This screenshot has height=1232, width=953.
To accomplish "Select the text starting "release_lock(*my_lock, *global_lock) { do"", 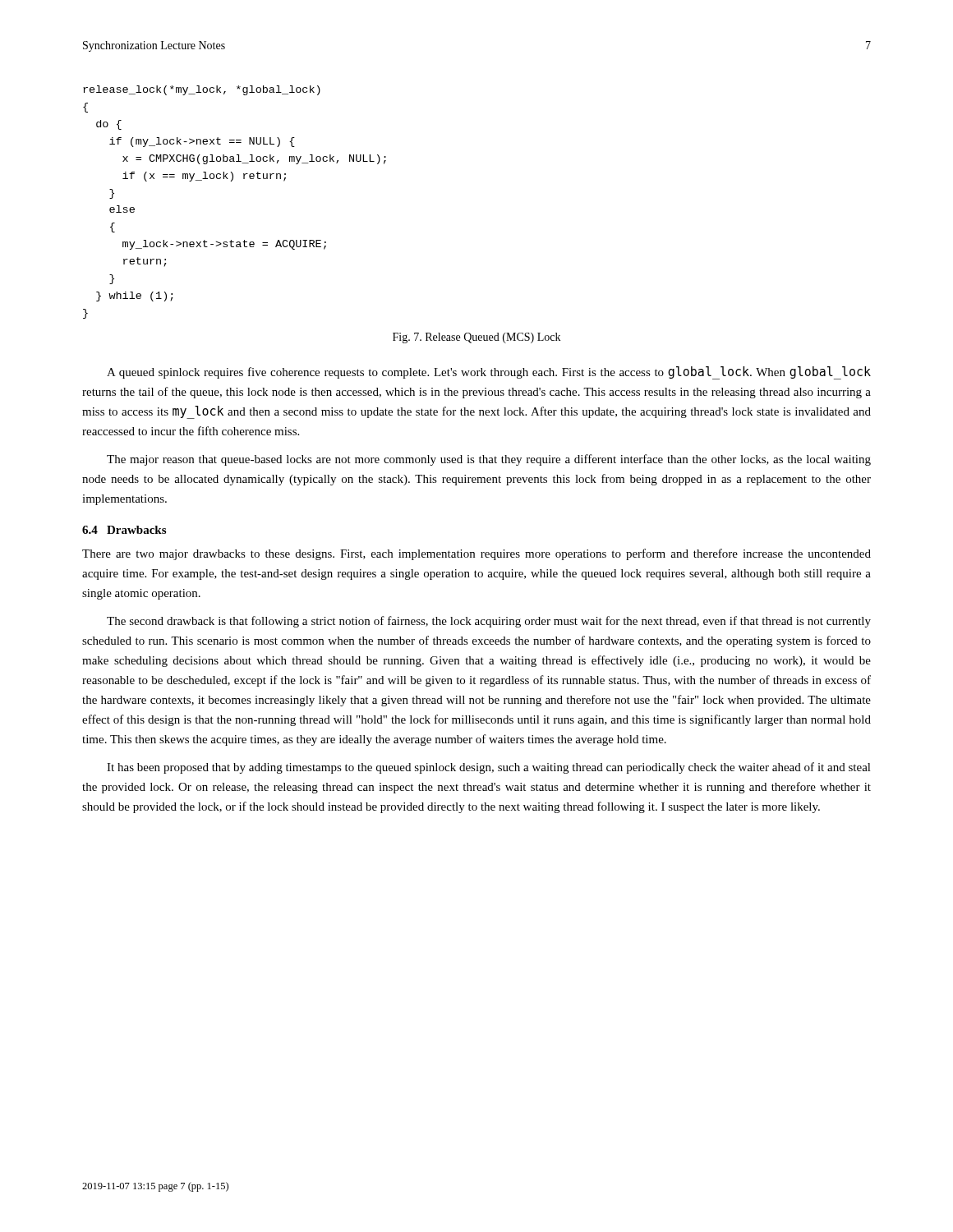I will [x=202, y=90].
